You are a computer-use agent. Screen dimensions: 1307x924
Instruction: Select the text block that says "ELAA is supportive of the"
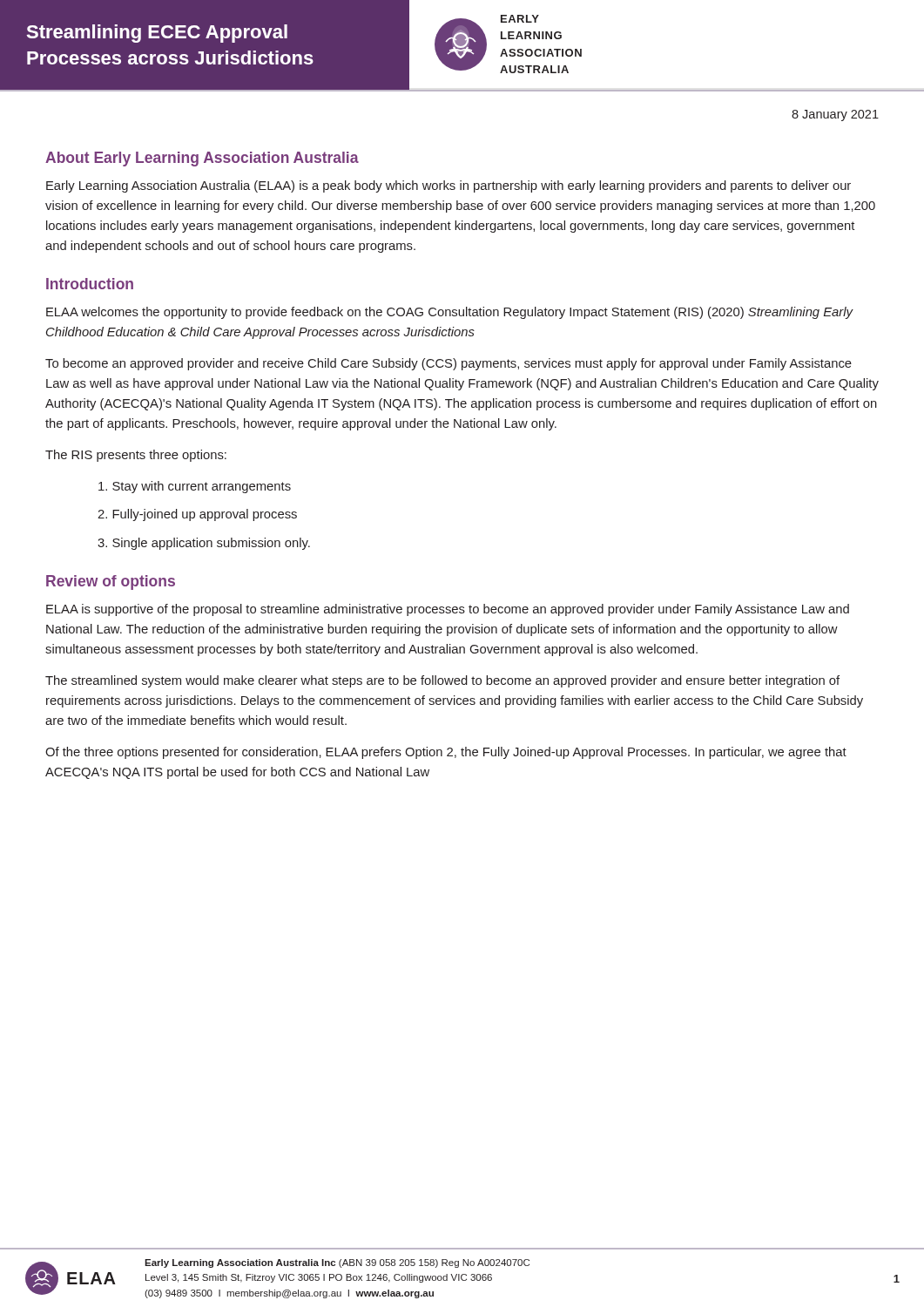[462, 630]
